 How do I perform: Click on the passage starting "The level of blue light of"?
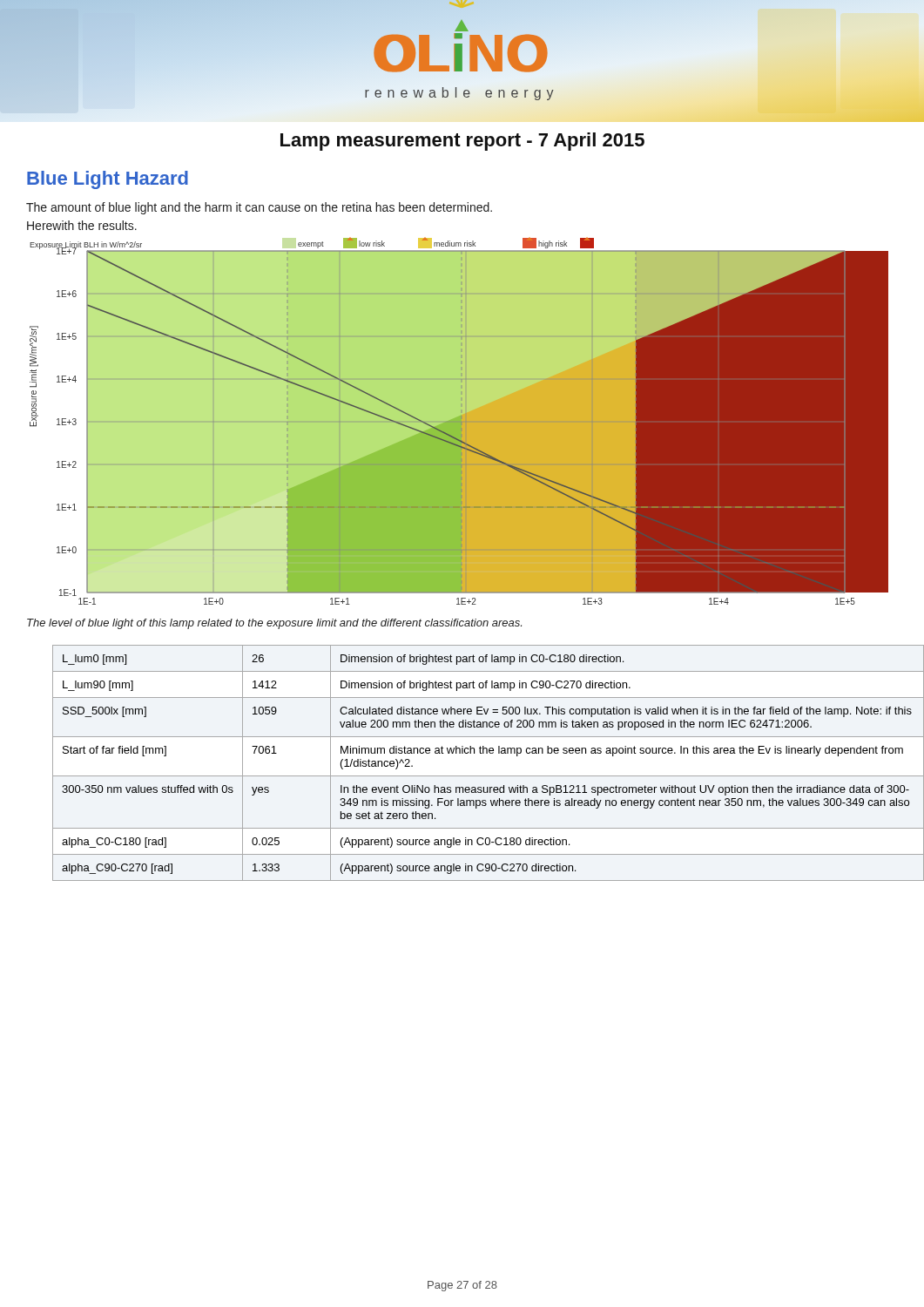[x=275, y=623]
